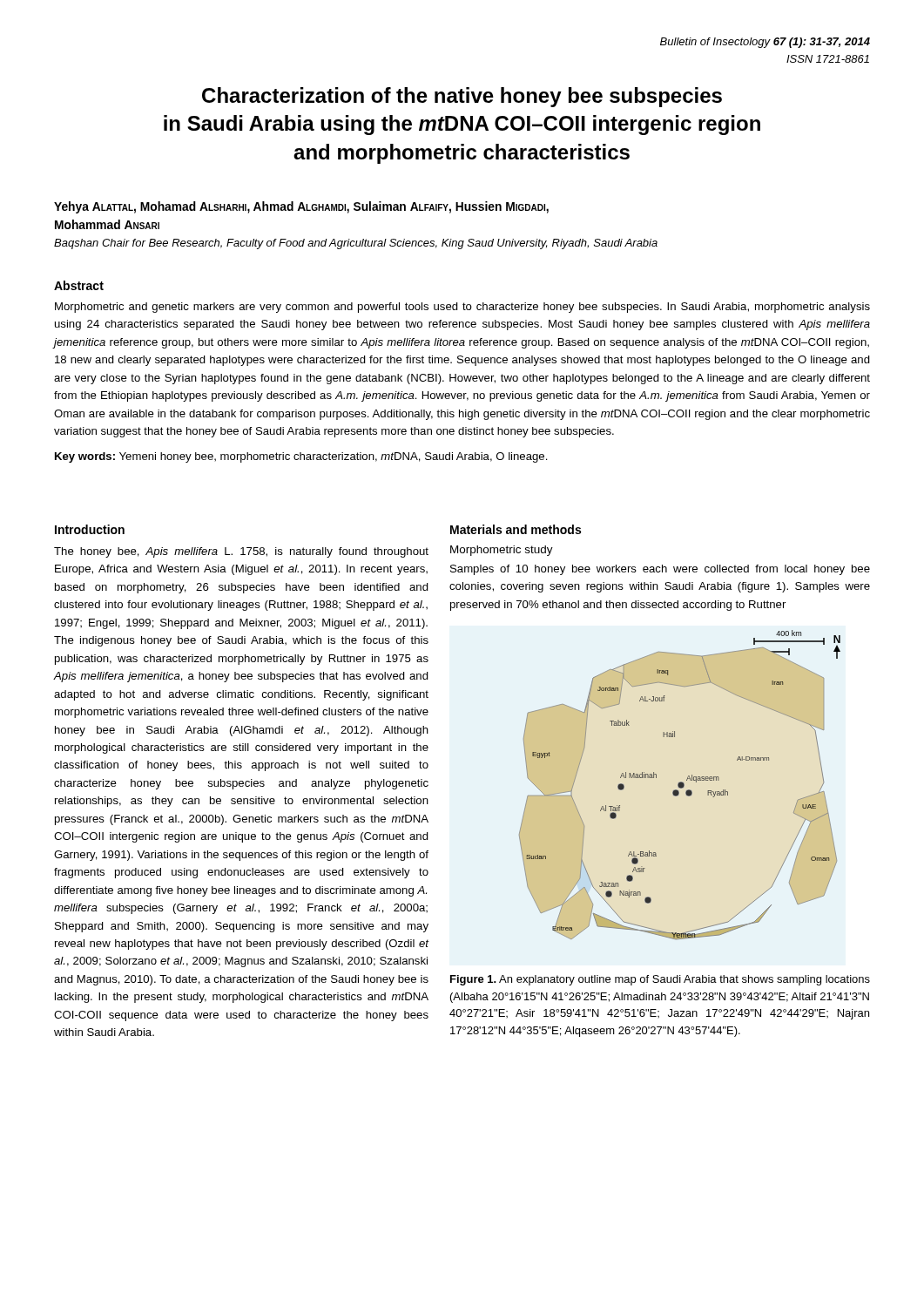Select the title that says "Characterization of the"
The height and width of the screenshot is (1307, 924).
pos(462,124)
